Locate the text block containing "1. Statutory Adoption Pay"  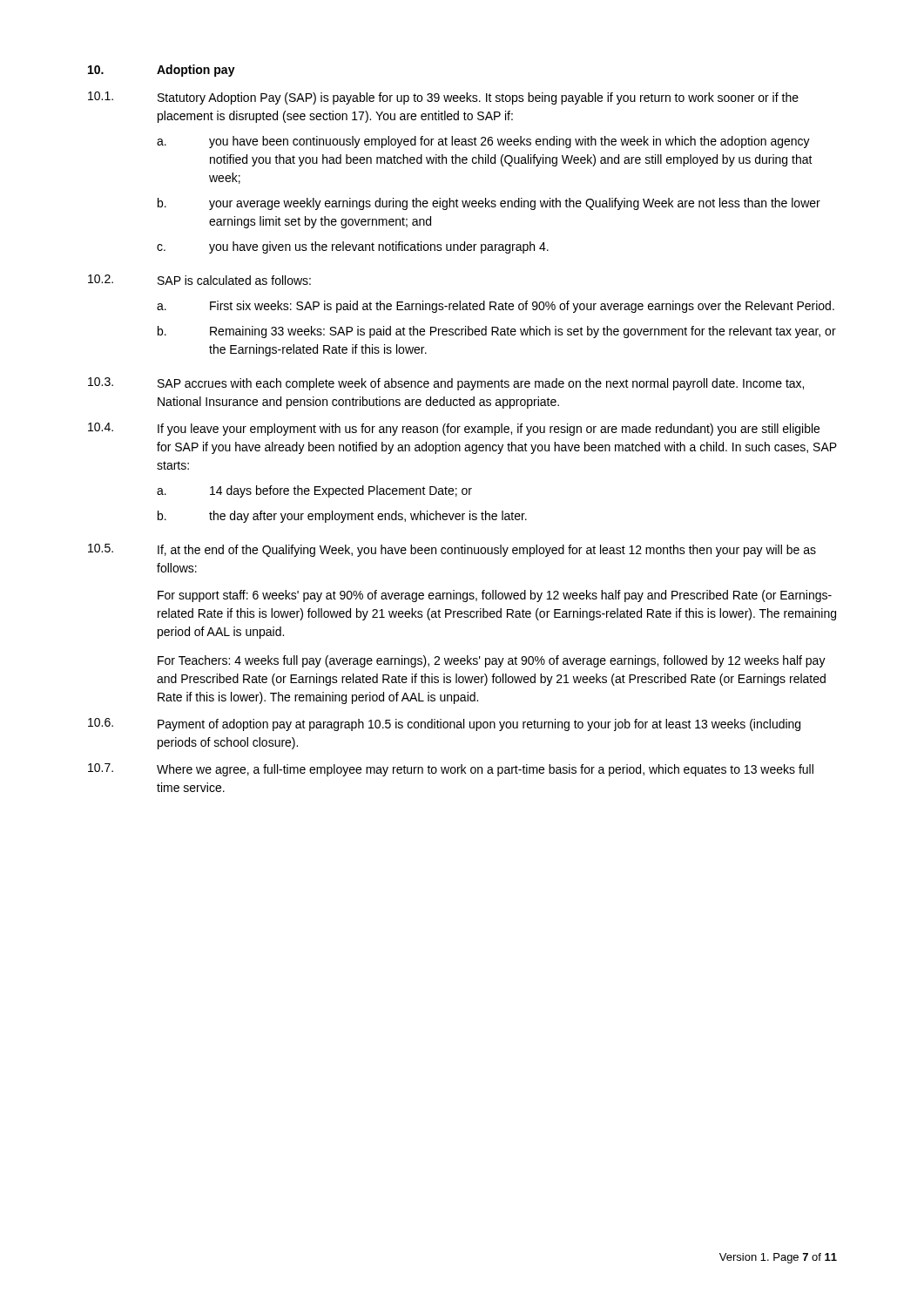point(443,98)
